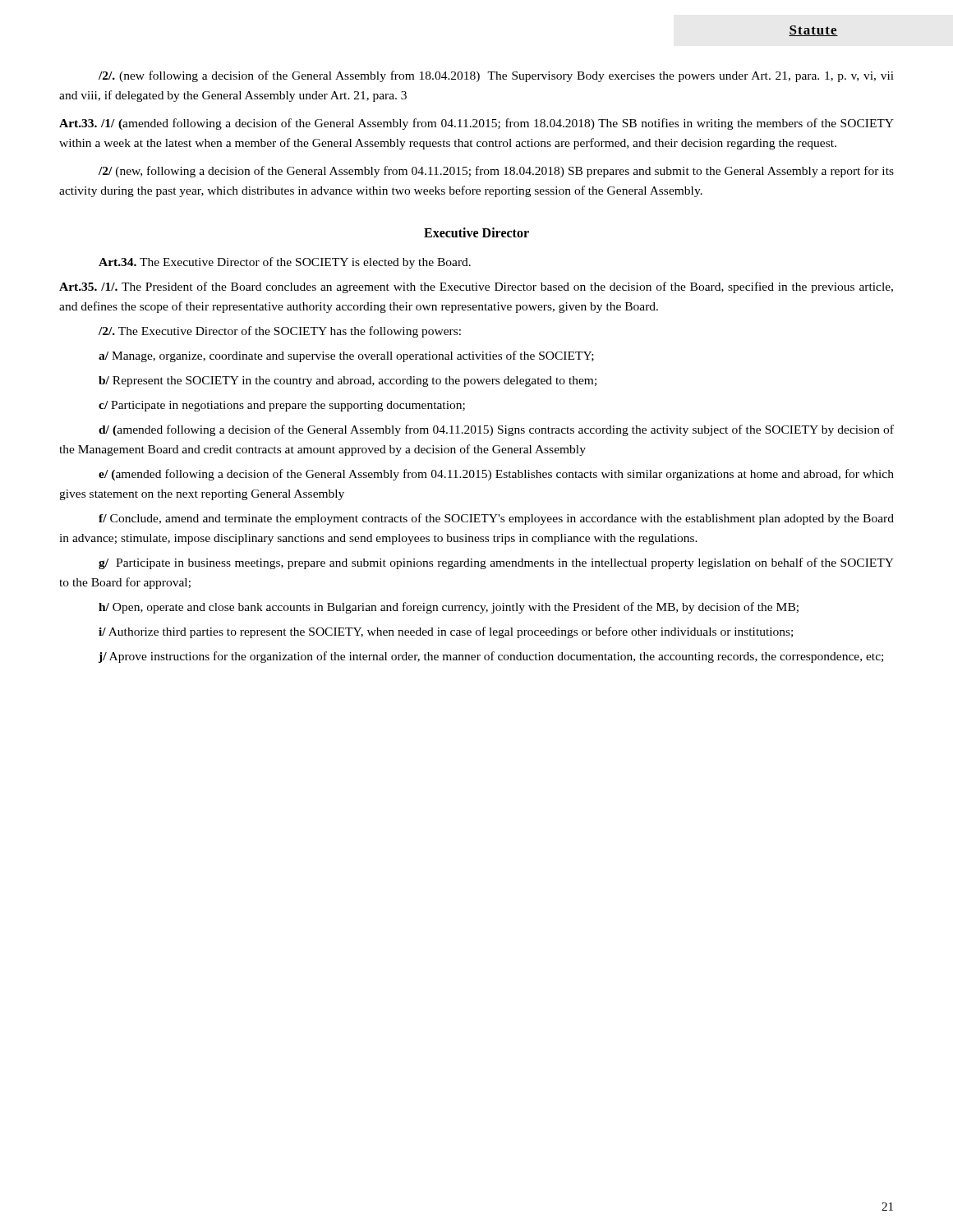Select the text starting "f/ Conclude, amend and terminate the employment"
This screenshot has width=953, height=1232.
476,528
